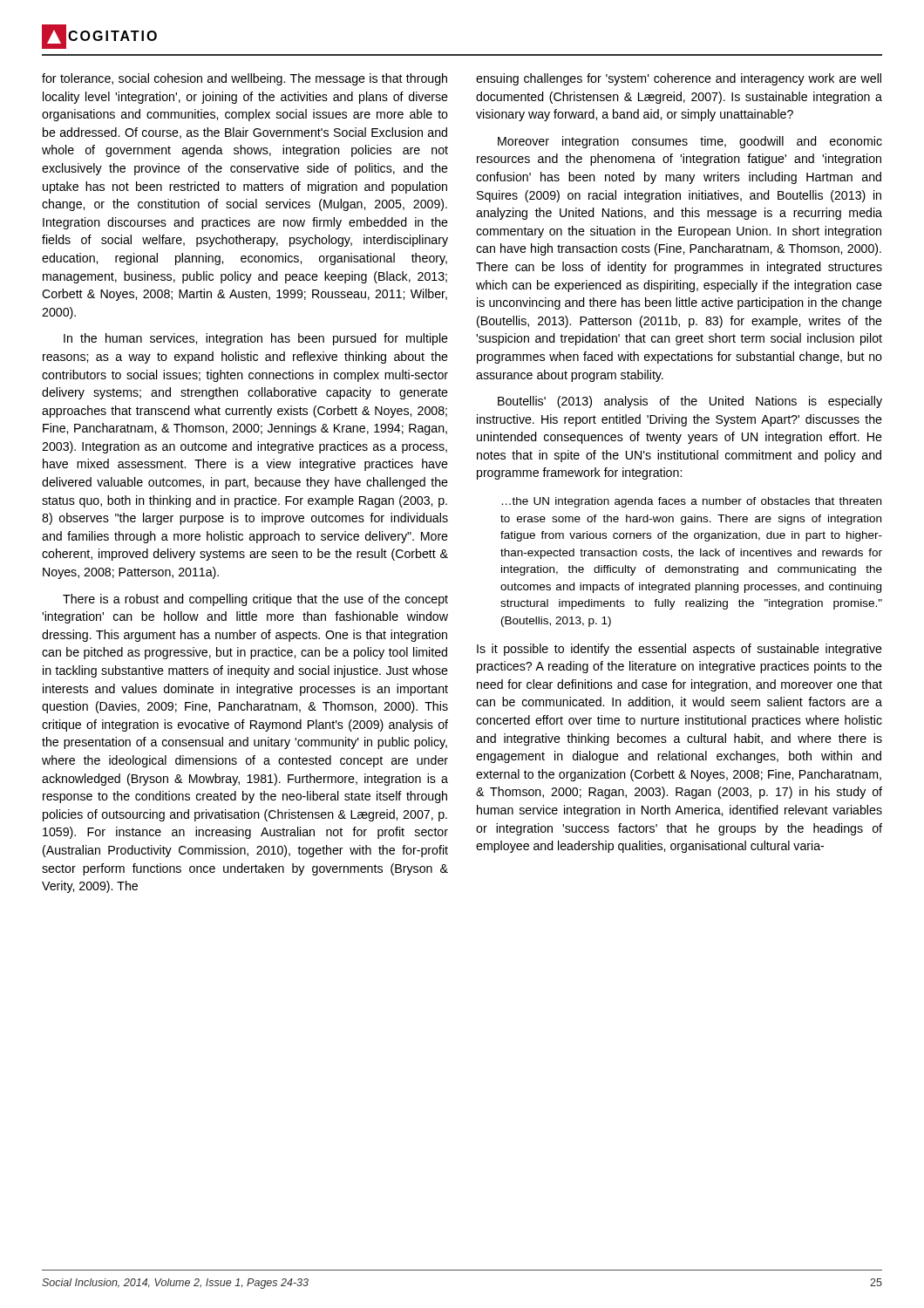Image resolution: width=924 pixels, height=1308 pixels.
Task: Click on the text block containing "Is it possible to identify"
Action: pyautogui.click(x=679, y=747)
